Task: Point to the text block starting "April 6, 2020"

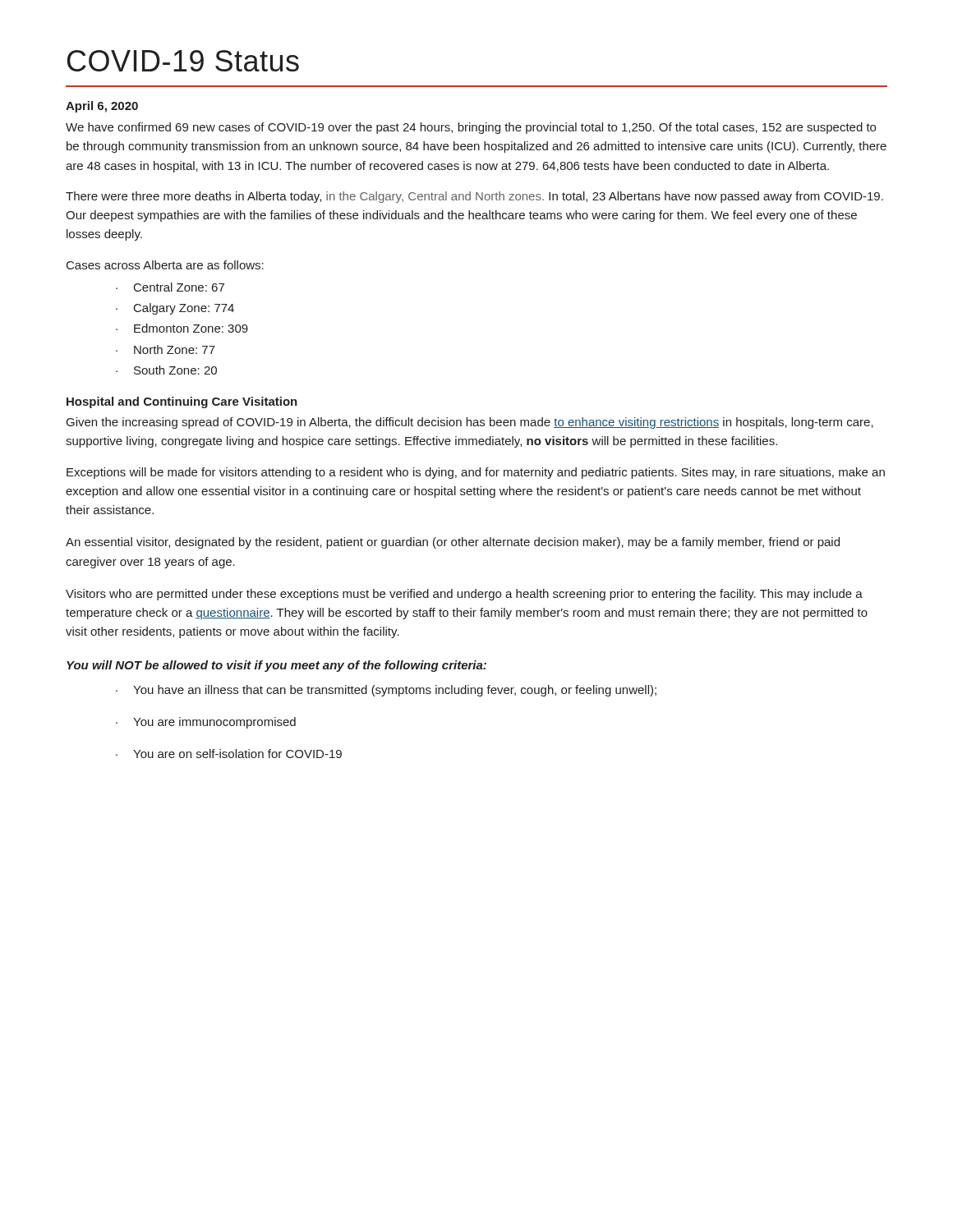Action: [x=102, y=106]
